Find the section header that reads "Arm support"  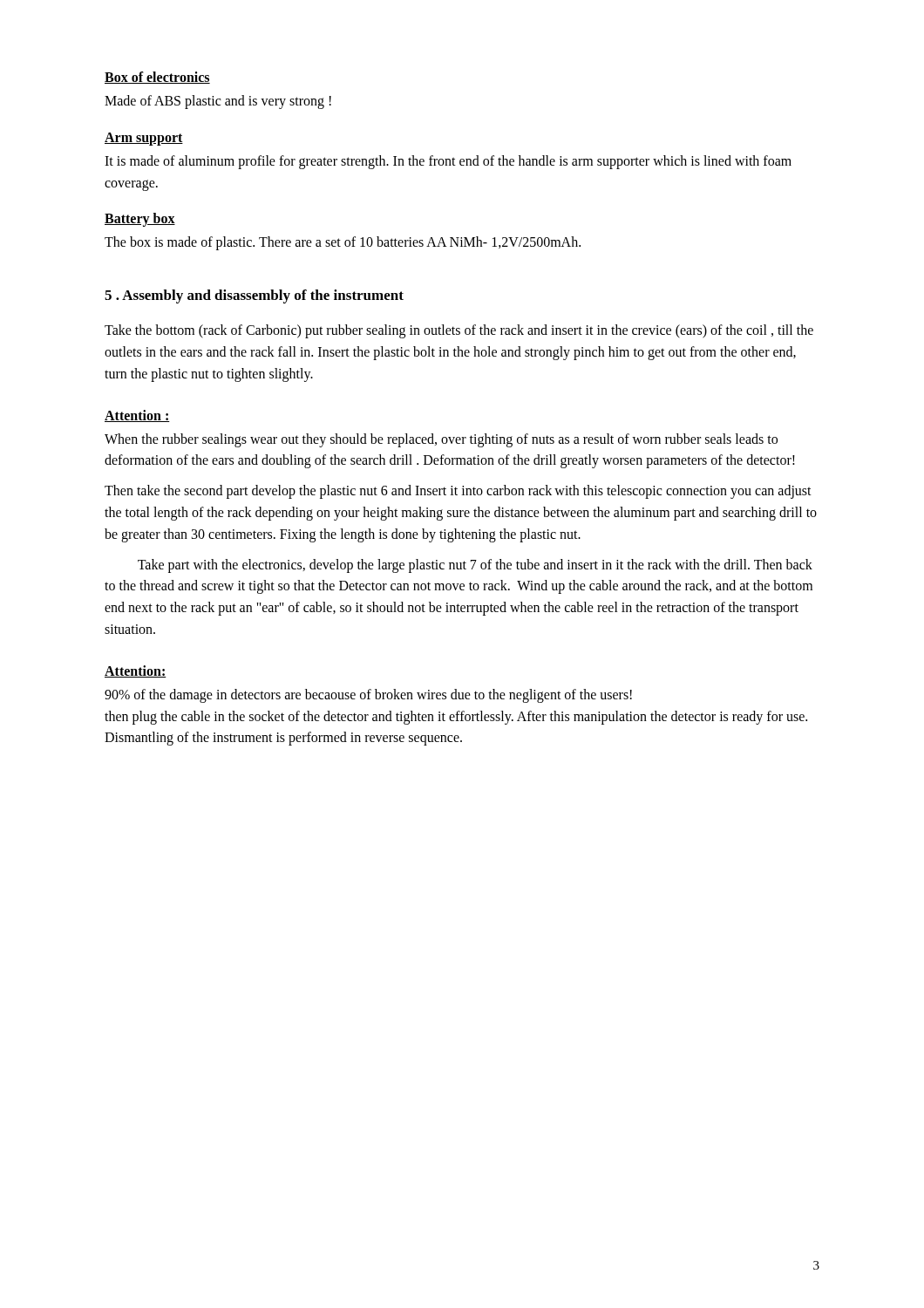coord(144,137)
